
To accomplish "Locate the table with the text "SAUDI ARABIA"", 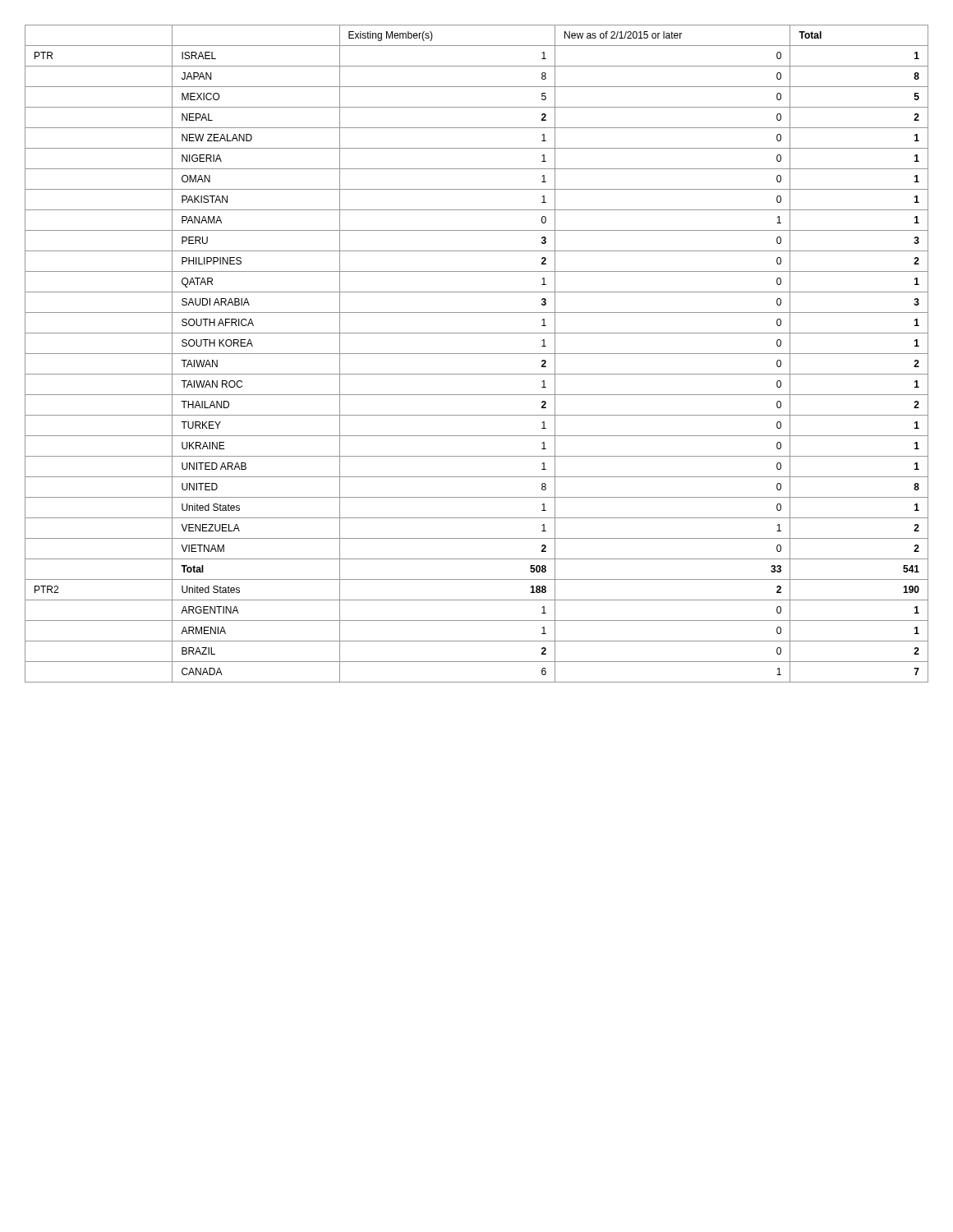I will (476, 354).
